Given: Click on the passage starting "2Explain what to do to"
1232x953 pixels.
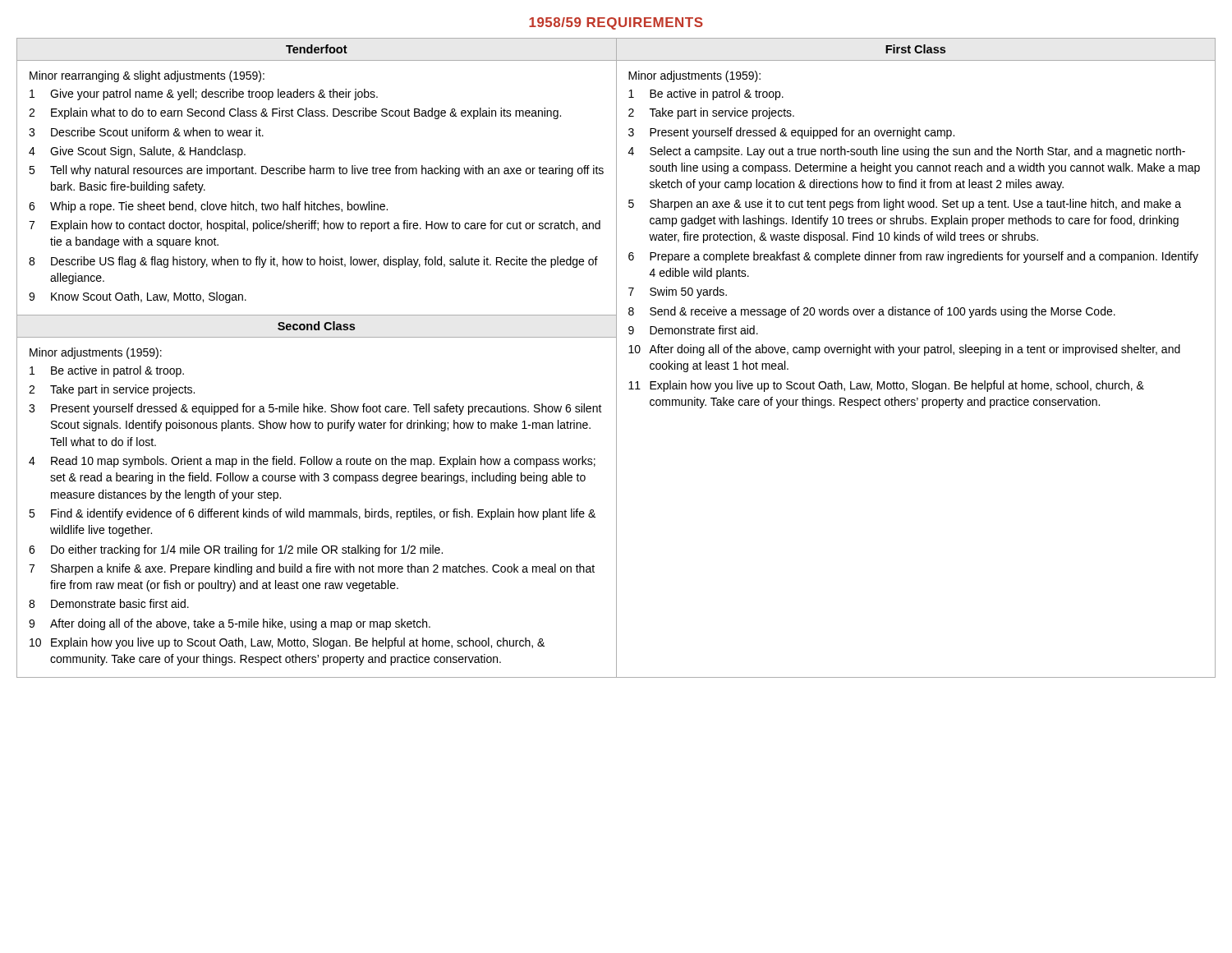Looking at the screenshot, I should pos(316,113).
